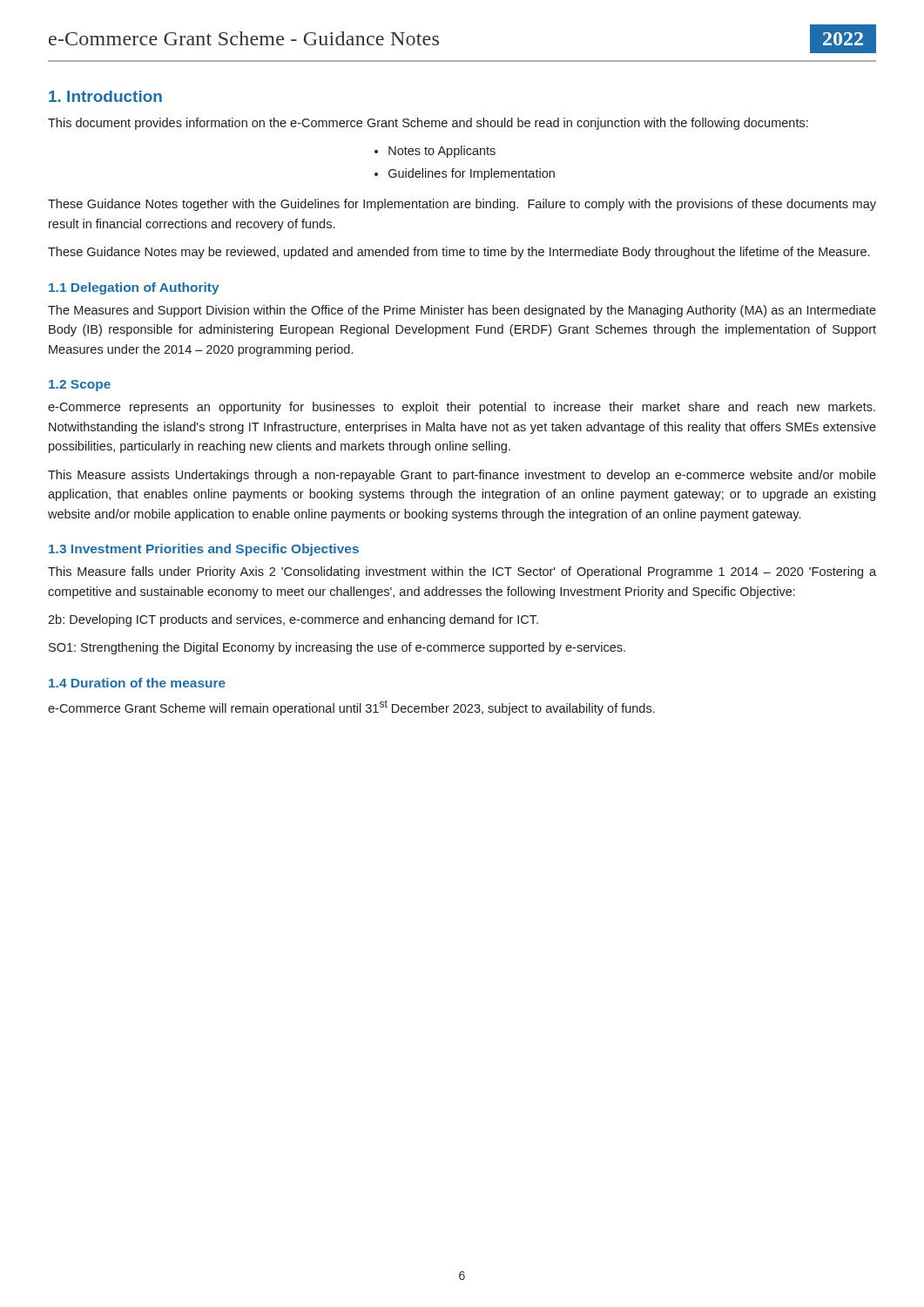The height and width of the screenshot is (1307, 924).
Task: Find the element starting "This Measure assists Undertakings"
Action: 462,494
